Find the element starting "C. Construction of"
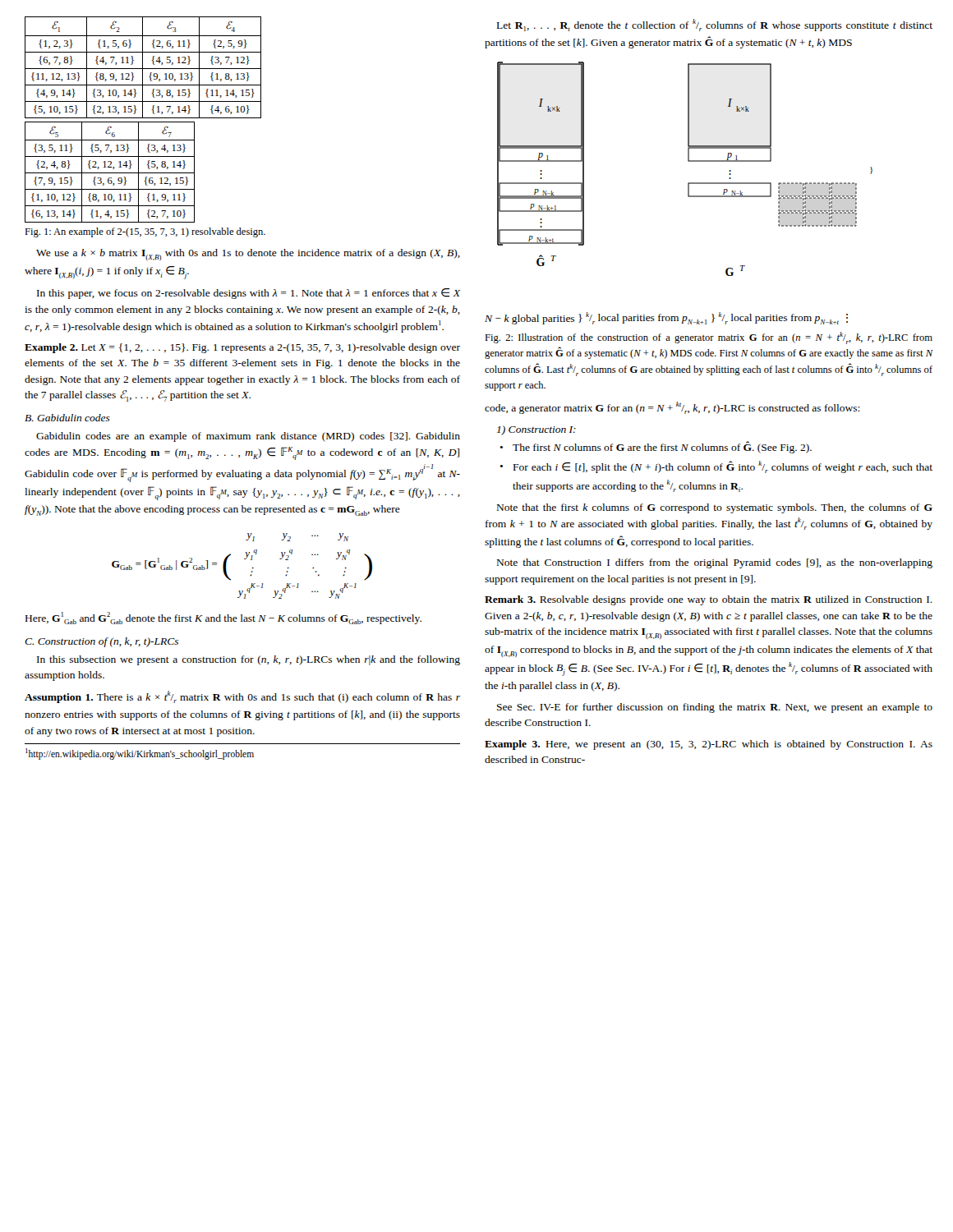Screen dimensions: 1232x953 click(102, 641)
